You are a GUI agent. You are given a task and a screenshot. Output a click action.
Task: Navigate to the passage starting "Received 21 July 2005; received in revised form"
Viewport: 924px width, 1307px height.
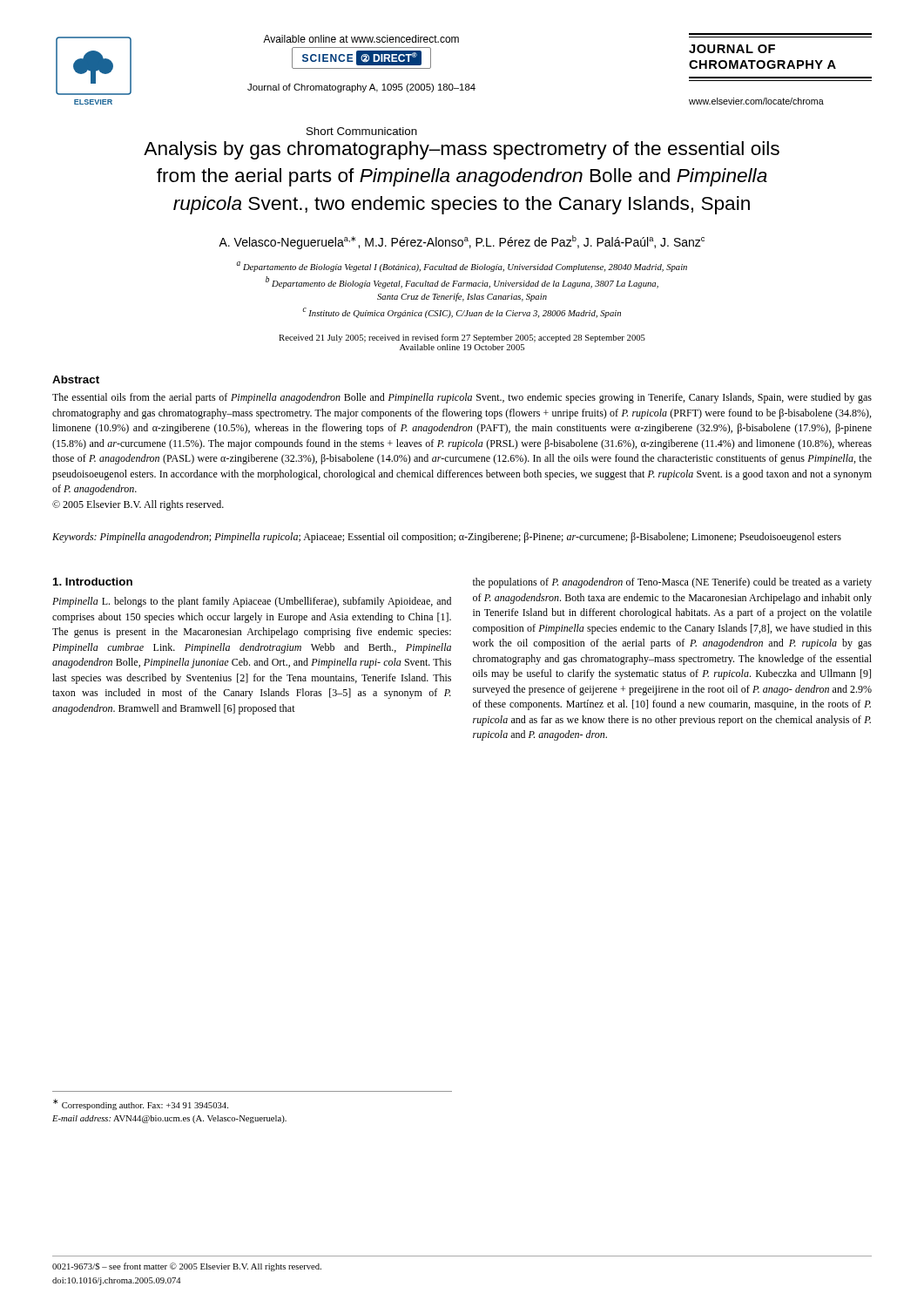[462, 342]
